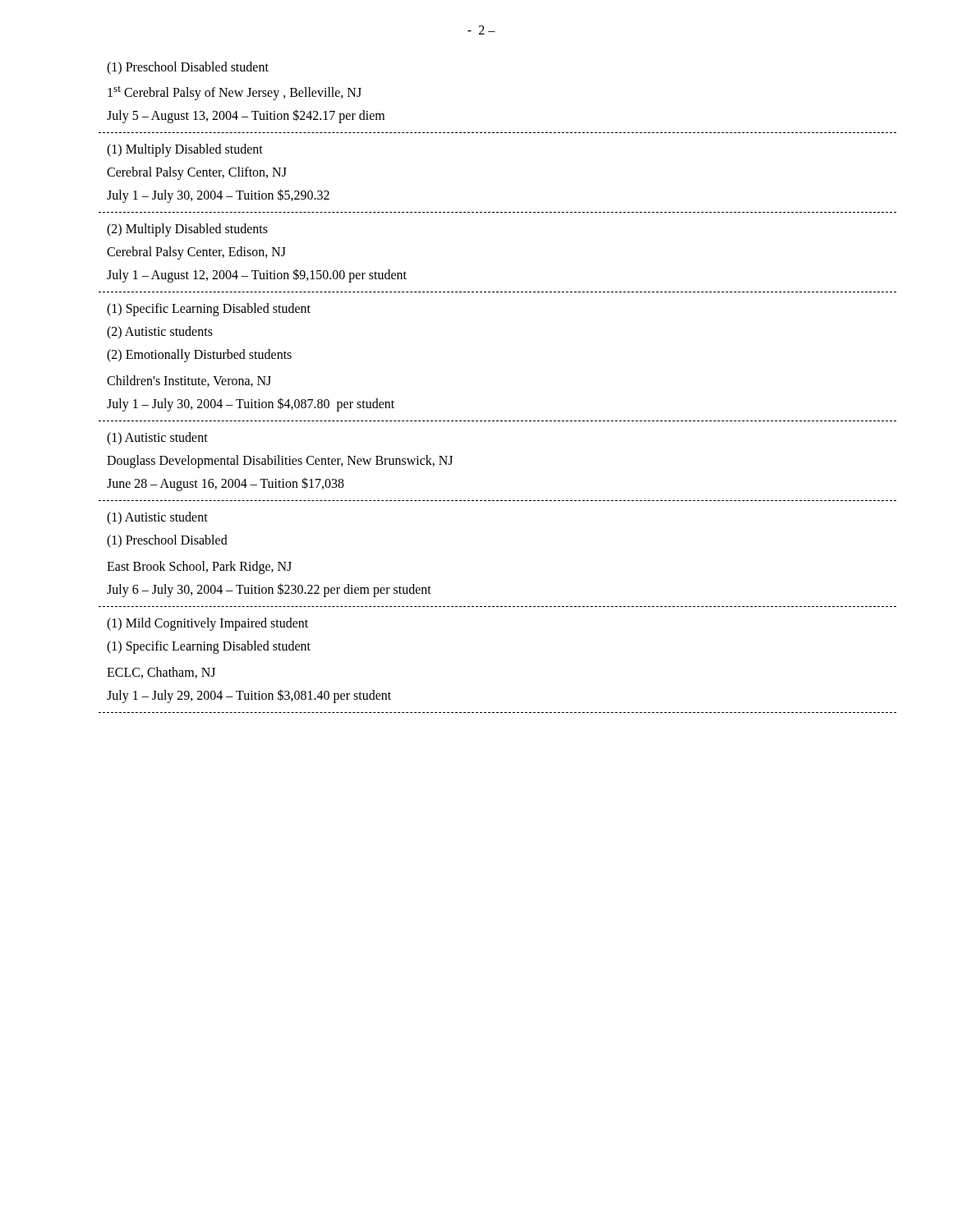The image size is (962, 1232).
Task: Find the block starting "(2) Multiply Disabled"
Action: (x=187, y=229)
